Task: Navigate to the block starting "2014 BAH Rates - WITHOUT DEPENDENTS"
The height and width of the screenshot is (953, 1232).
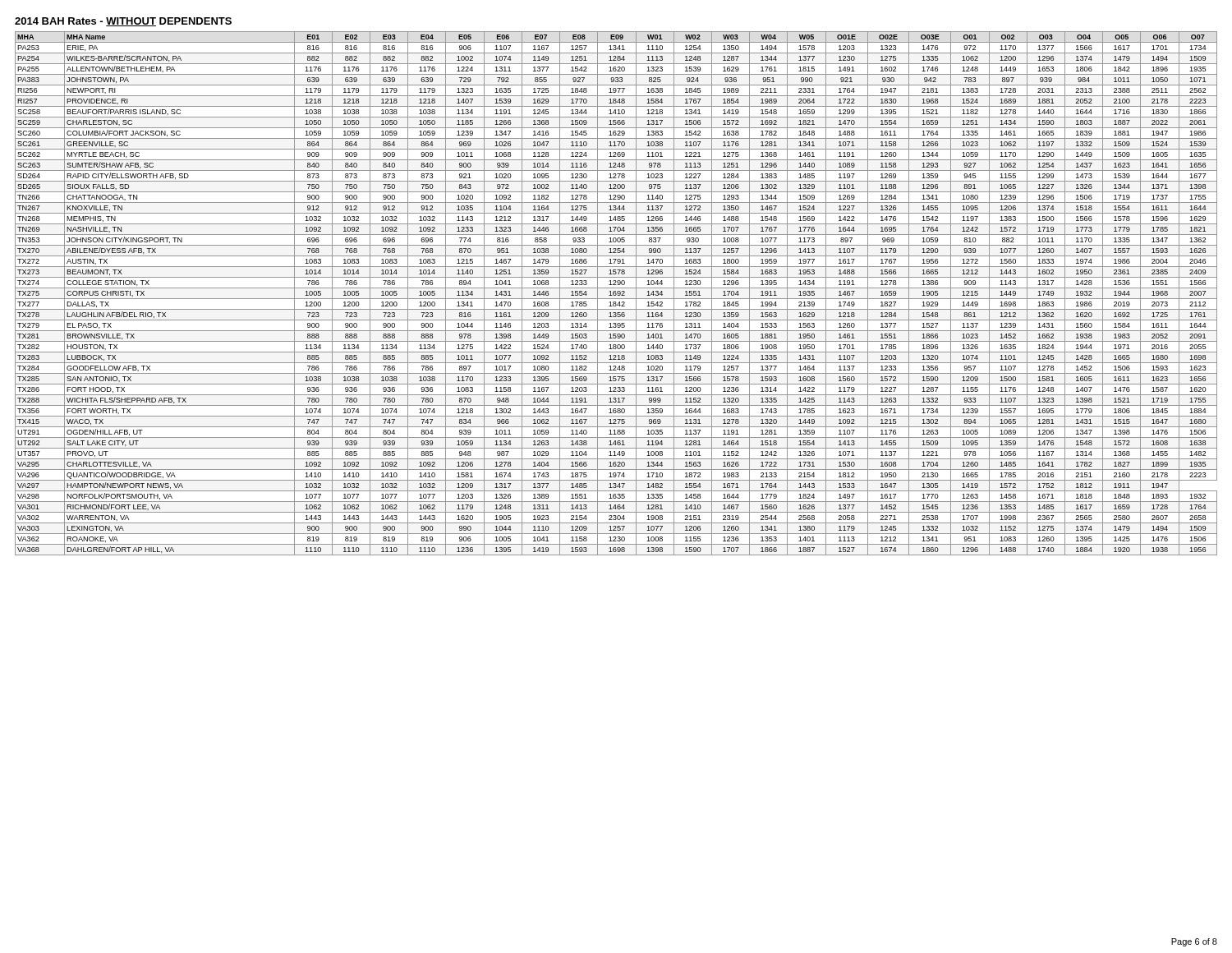Action: click(x=123, y=21)
